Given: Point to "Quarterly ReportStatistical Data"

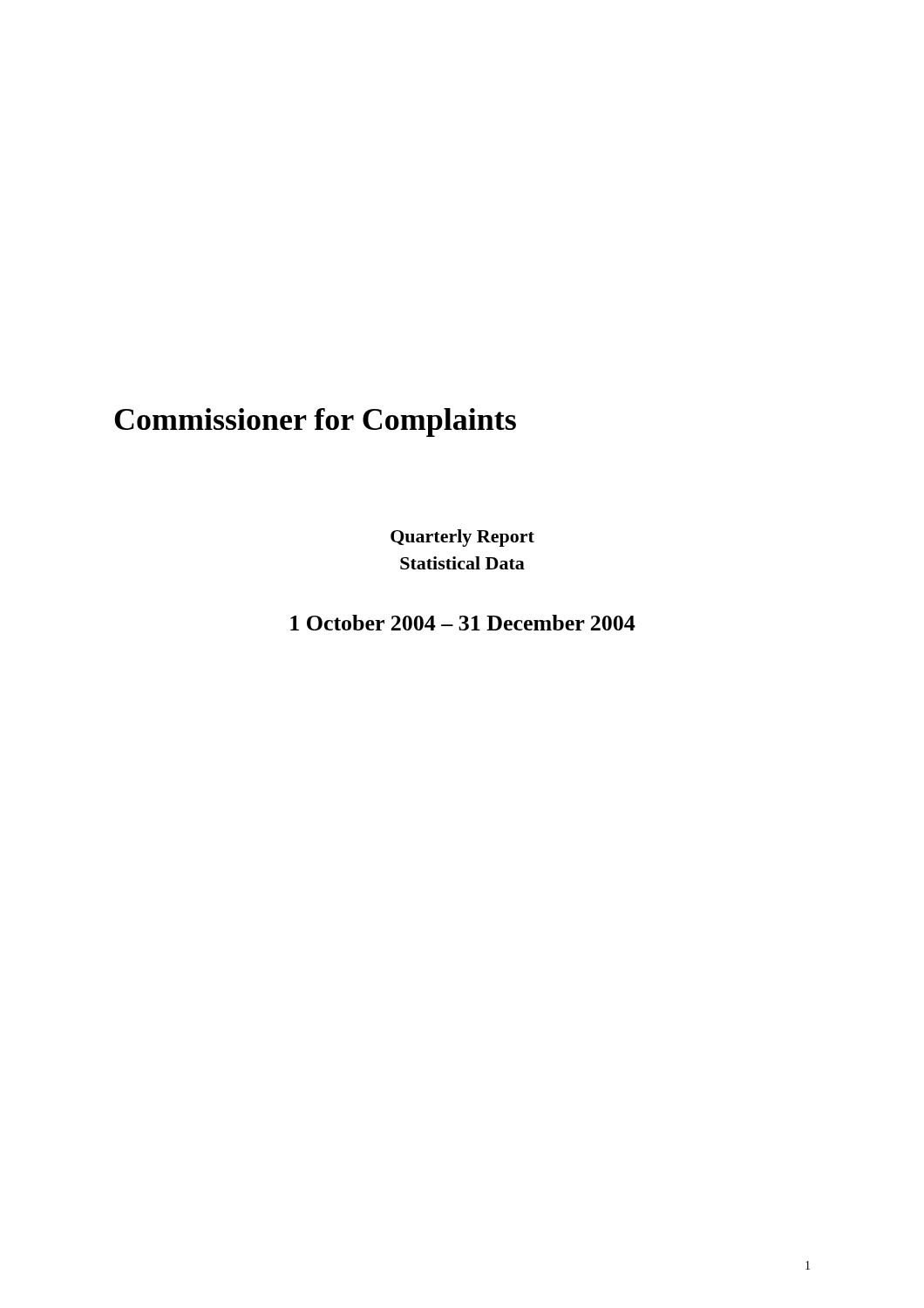Looking at the screenshot, I should pyautogui.click(x=462, y=550).
